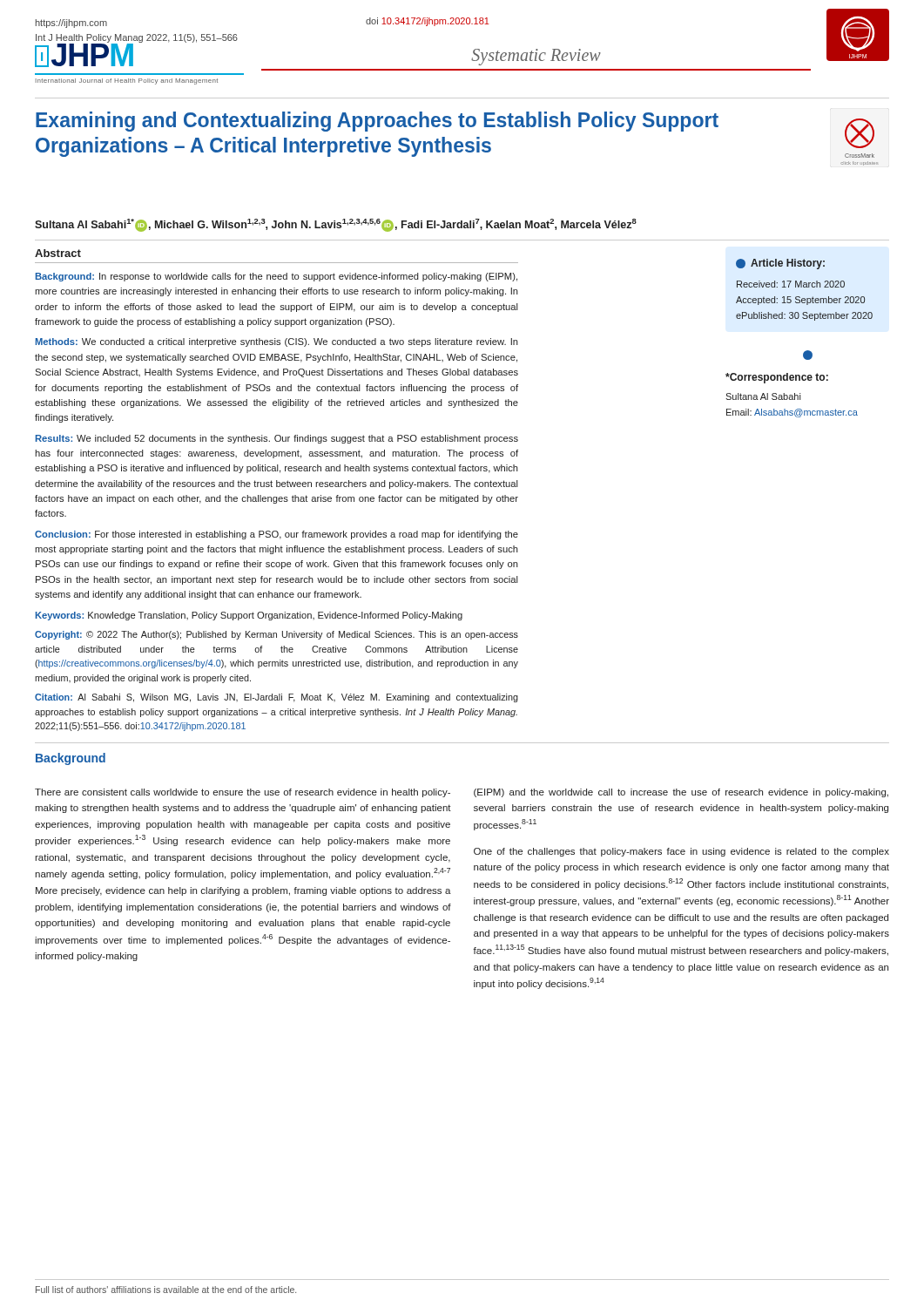Image resolution: width=924 pixels, height=1307 pixels.
Task: Locate the text block starting "There are consistent calls worldwide to"
Action: 243,874
